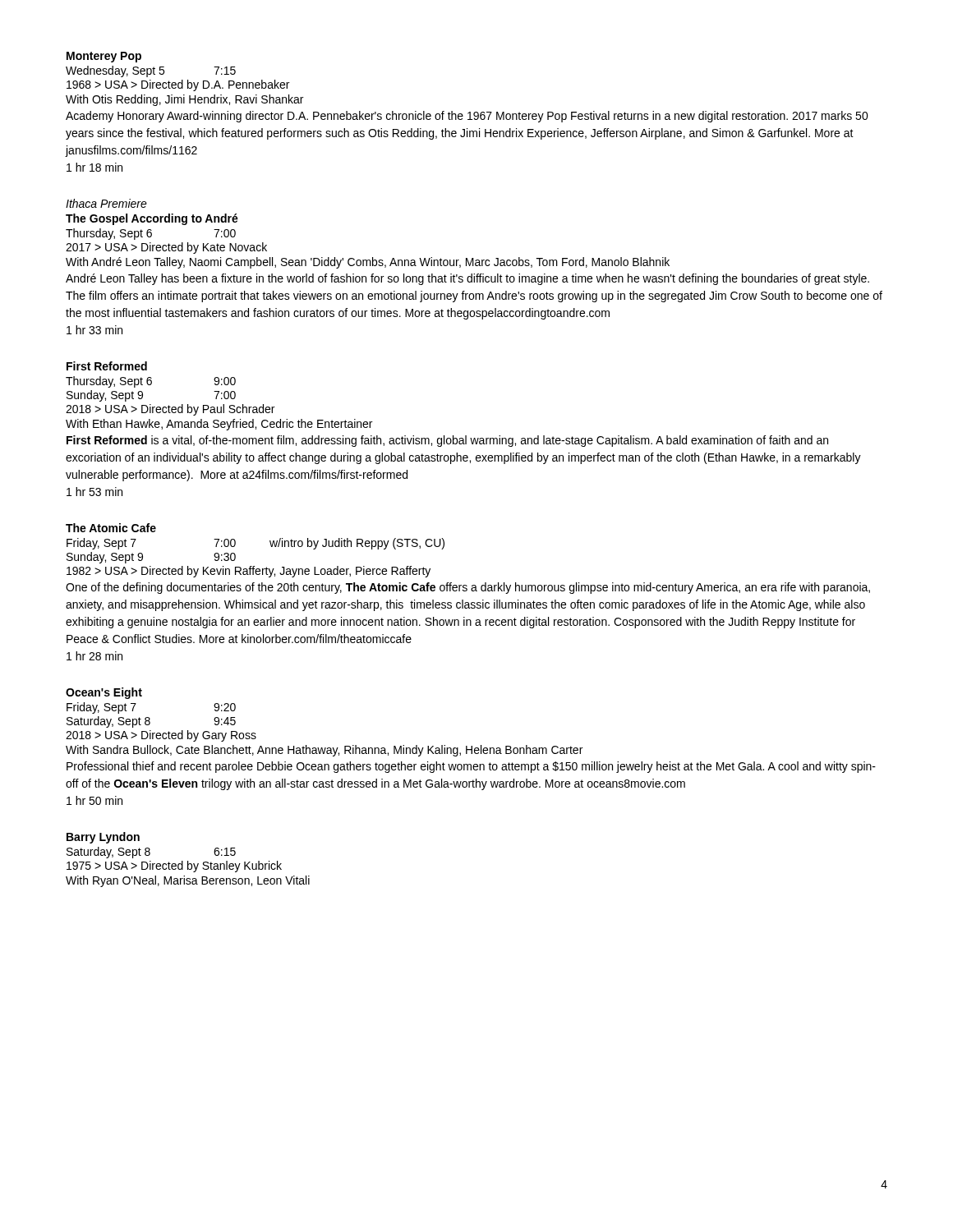
Task: Select a caption
Action: point(106,204)
